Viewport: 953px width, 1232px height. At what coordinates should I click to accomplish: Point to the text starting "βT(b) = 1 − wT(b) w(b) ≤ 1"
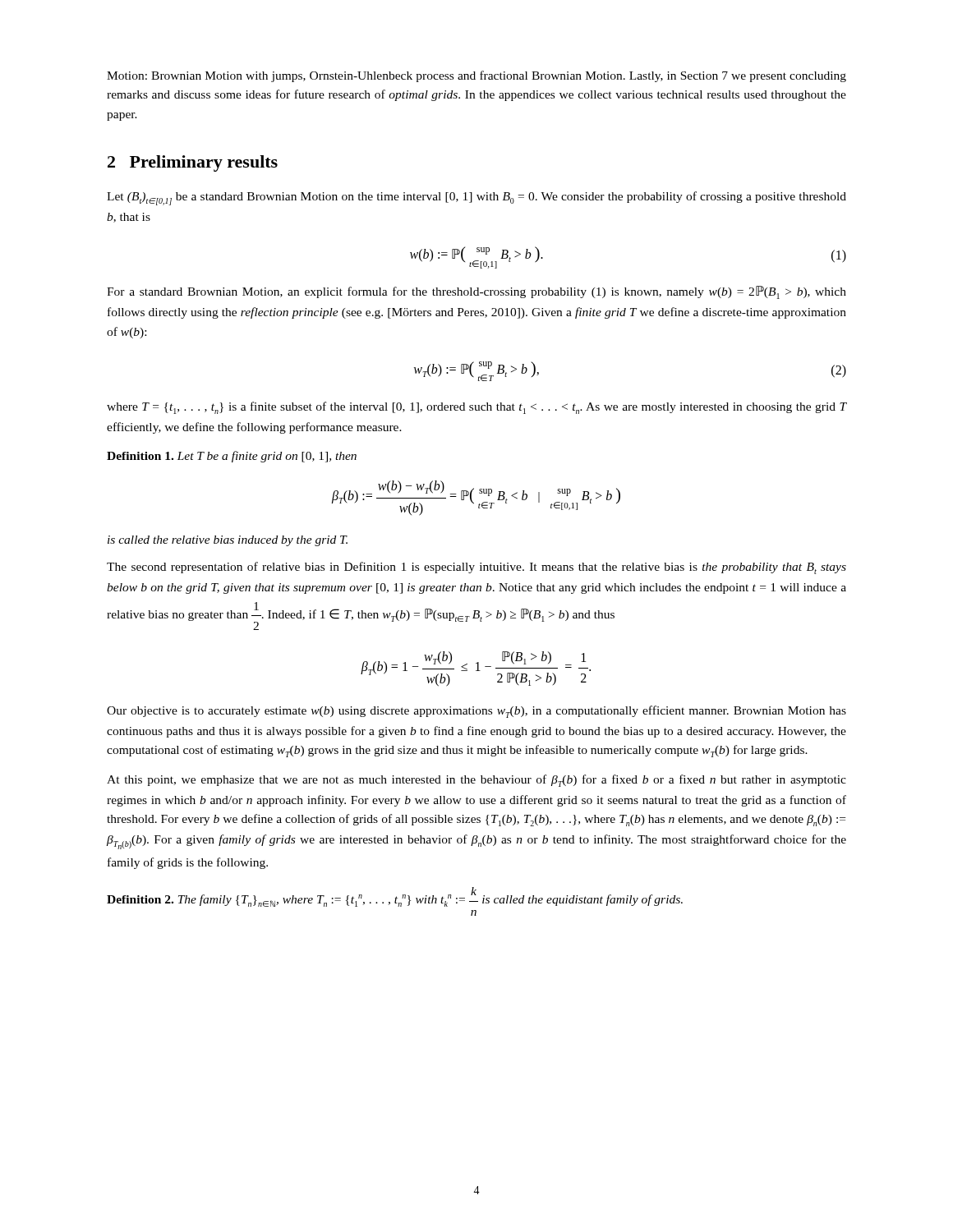coord(476,668)
